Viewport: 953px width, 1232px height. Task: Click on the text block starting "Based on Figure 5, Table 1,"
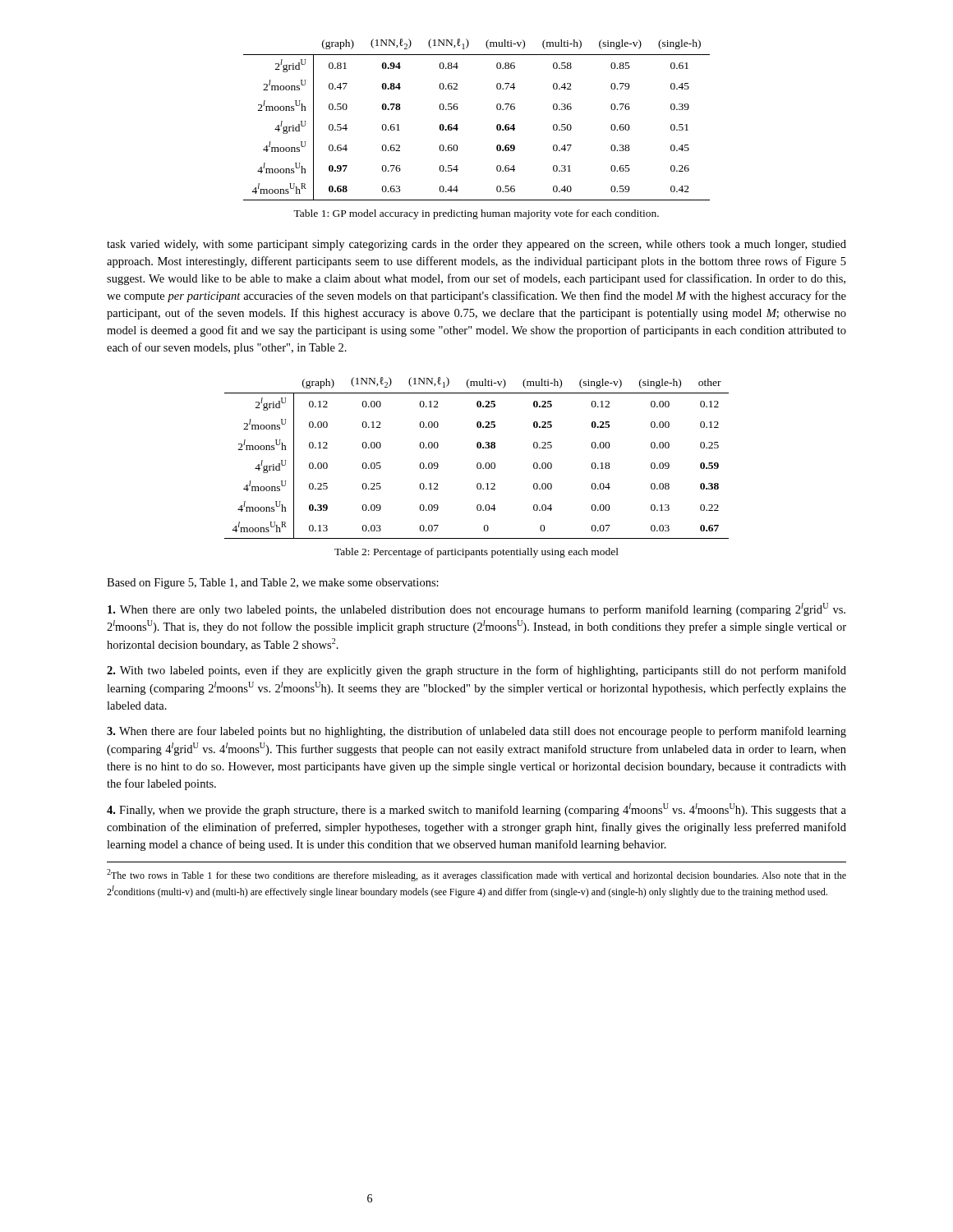273,583
